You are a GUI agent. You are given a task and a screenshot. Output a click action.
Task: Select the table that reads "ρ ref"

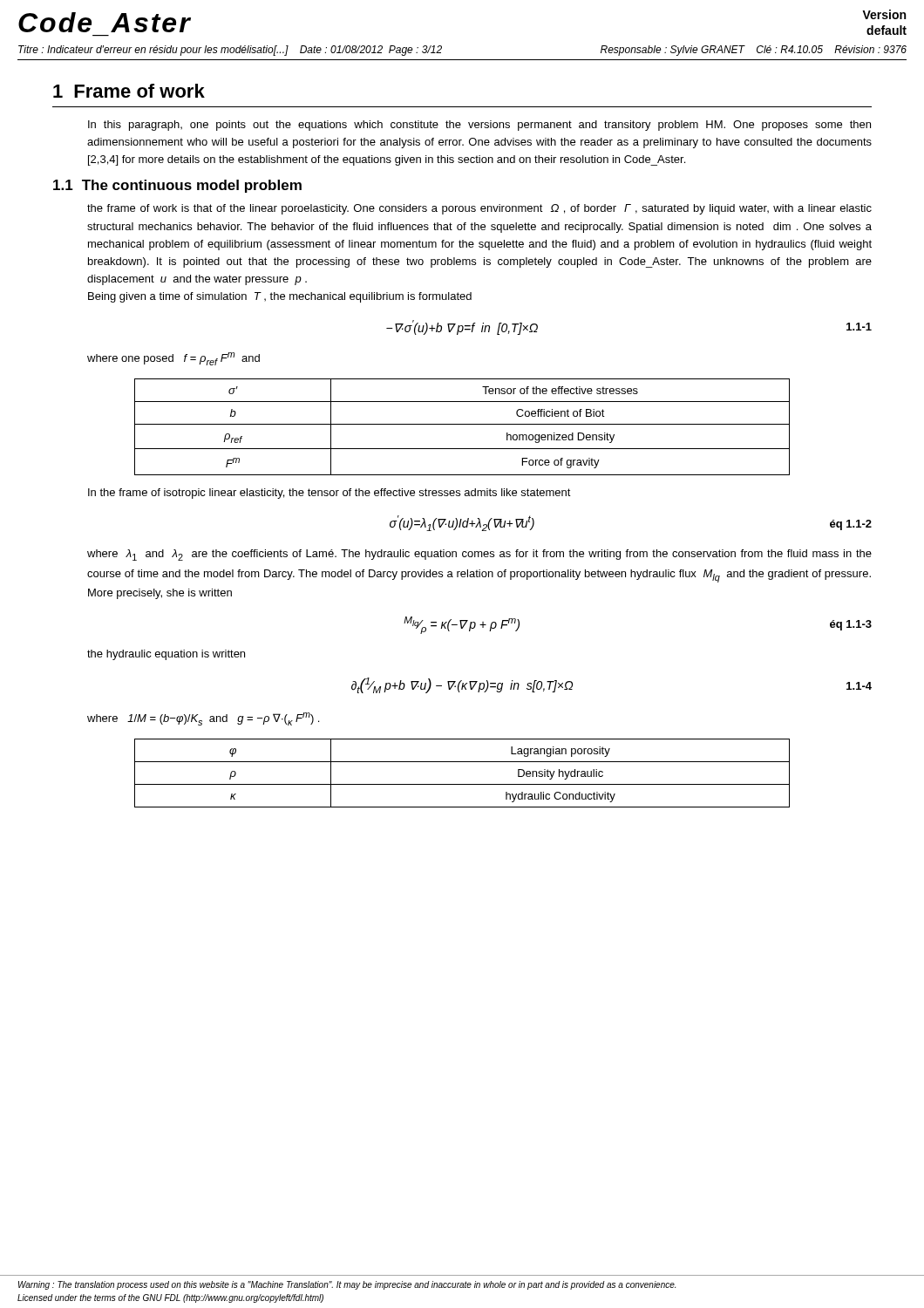click(x=462, y=426)
